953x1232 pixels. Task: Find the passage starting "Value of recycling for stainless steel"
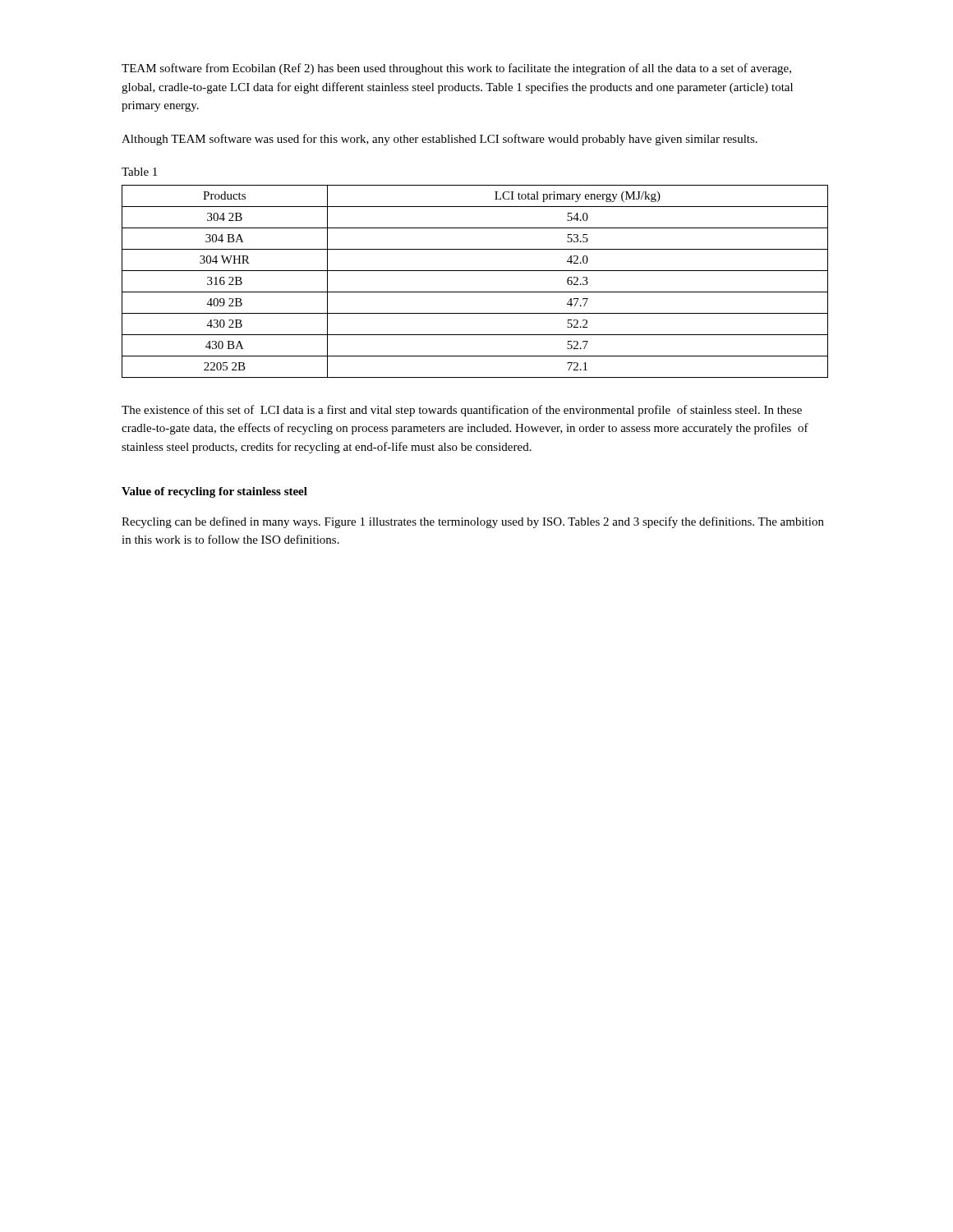pos(214,491)
